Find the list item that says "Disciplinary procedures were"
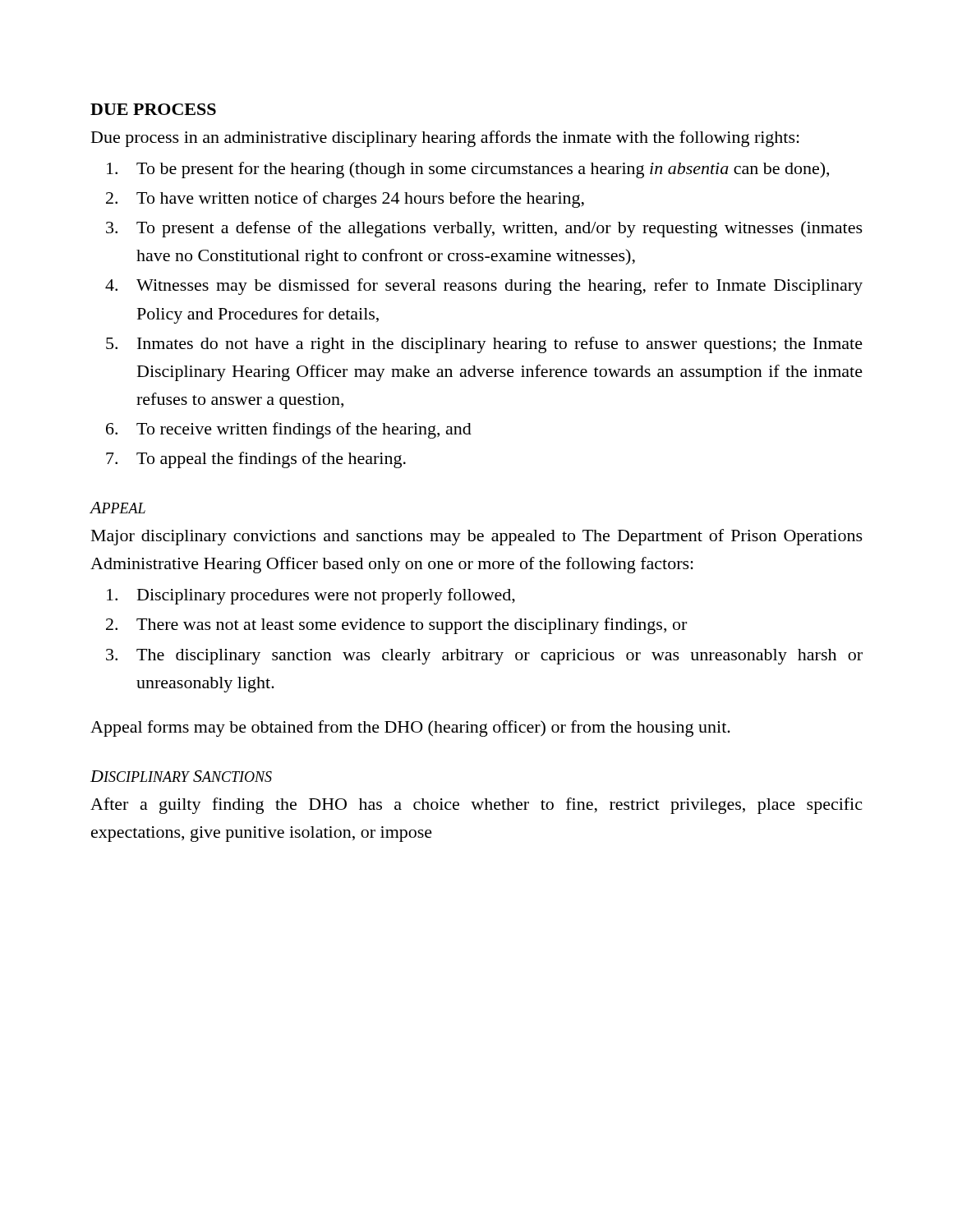953x1232 pixels. (476, 595)
